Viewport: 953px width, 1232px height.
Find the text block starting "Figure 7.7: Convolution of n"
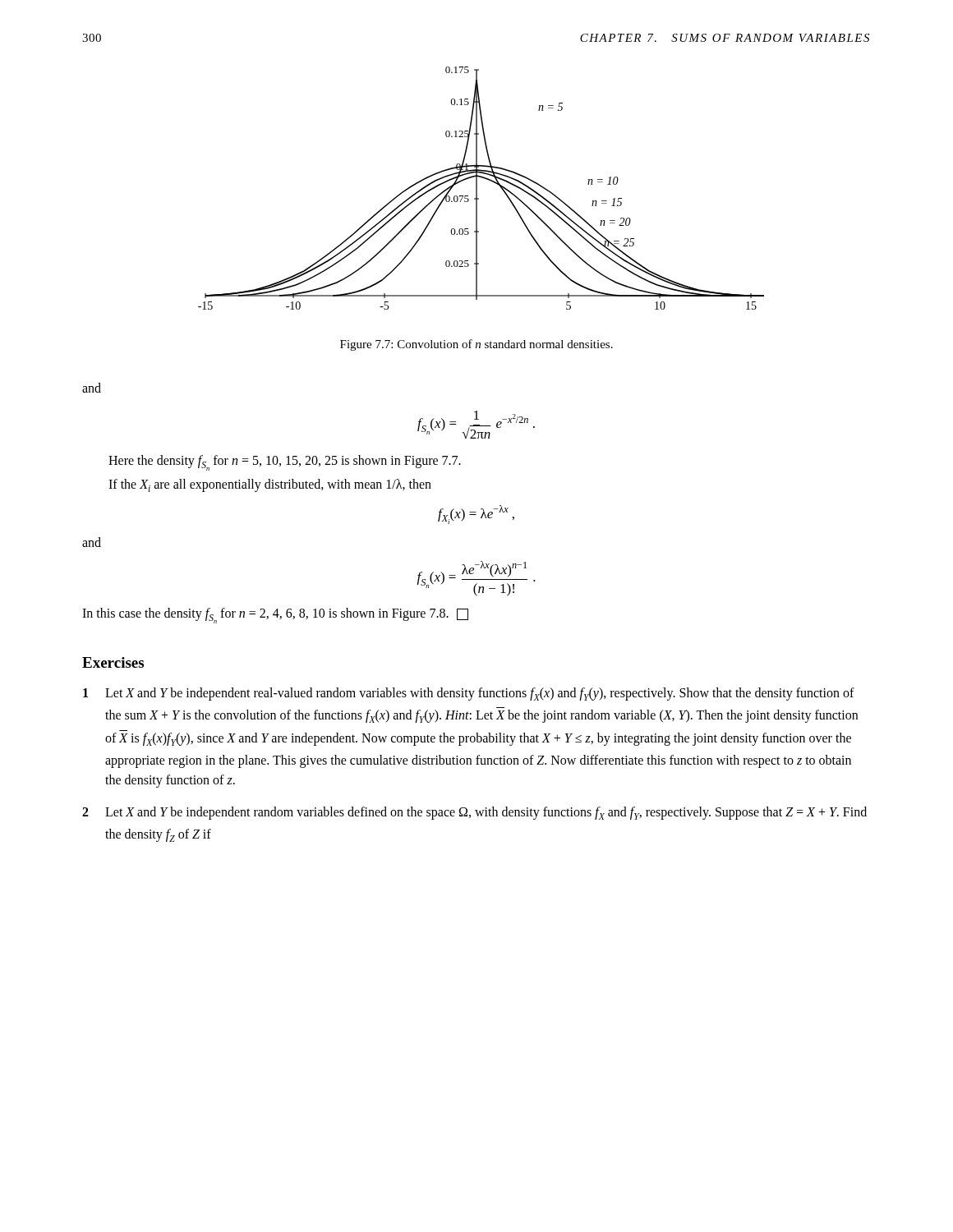pos(476,344)
